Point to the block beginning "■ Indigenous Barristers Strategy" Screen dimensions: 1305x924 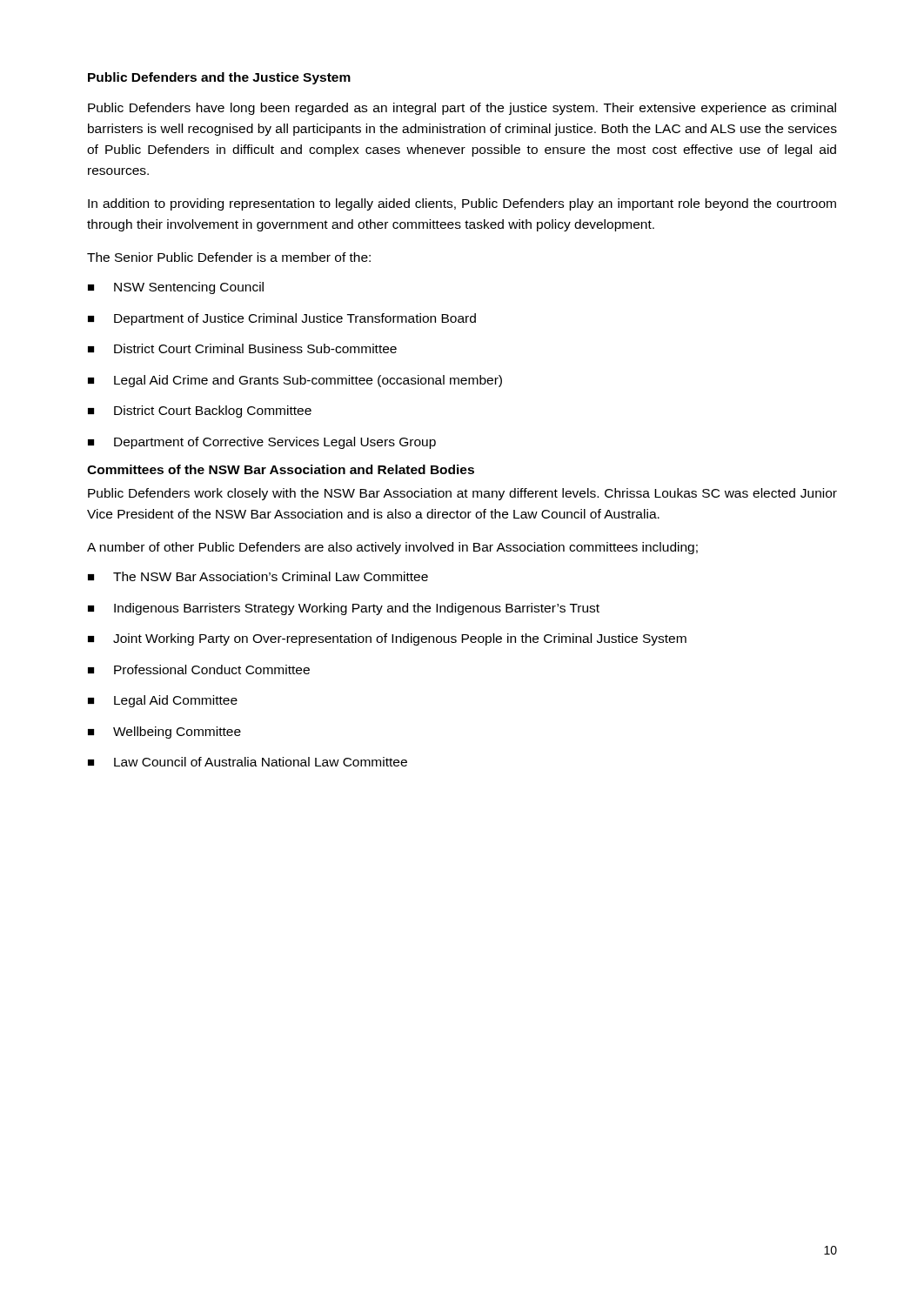tap(462, 608)
